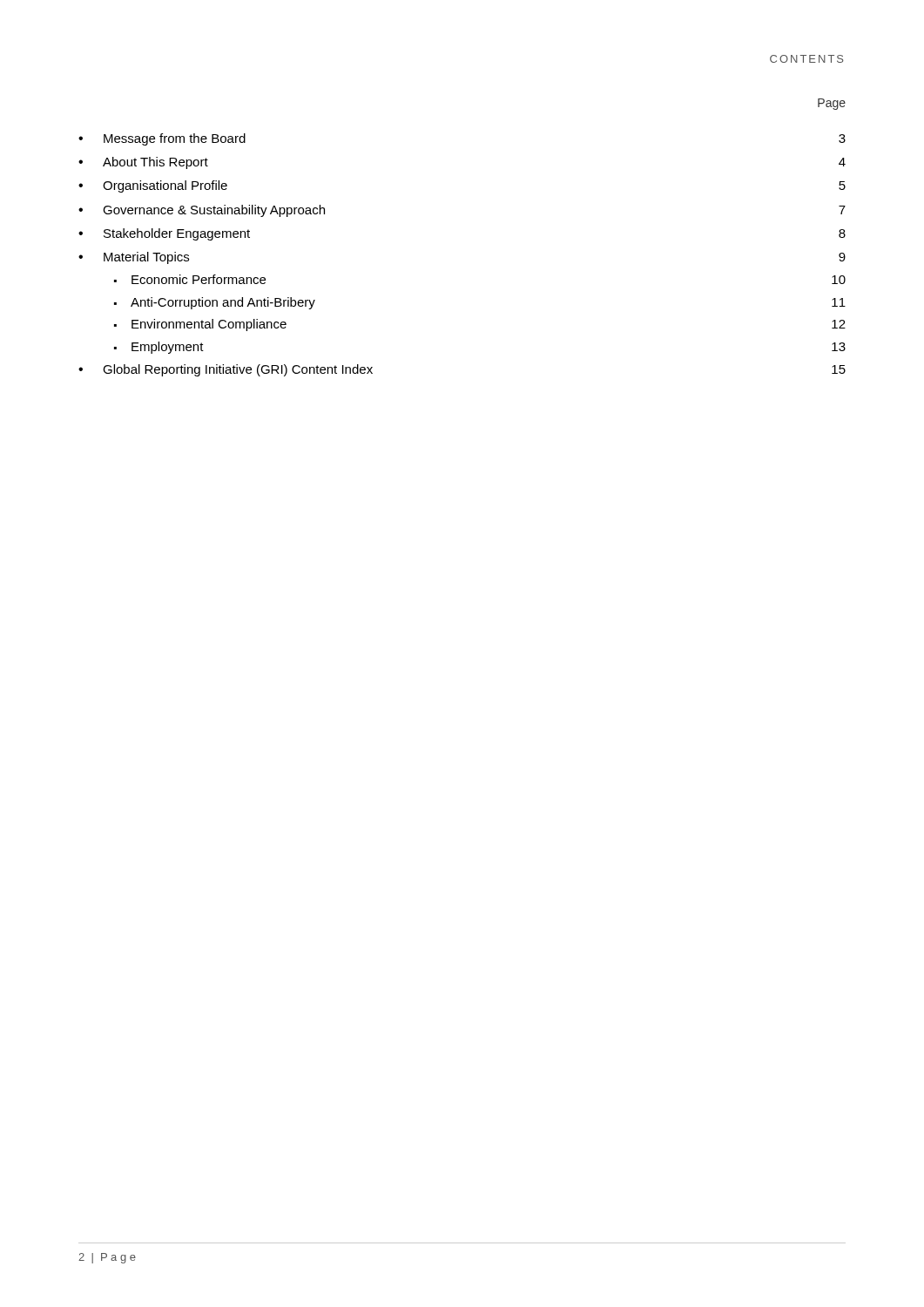The height and width of the screenshot is (1307, 924).
Task: Navigate to the element starting "• Message from the Board"
Action: pos(169,139)
